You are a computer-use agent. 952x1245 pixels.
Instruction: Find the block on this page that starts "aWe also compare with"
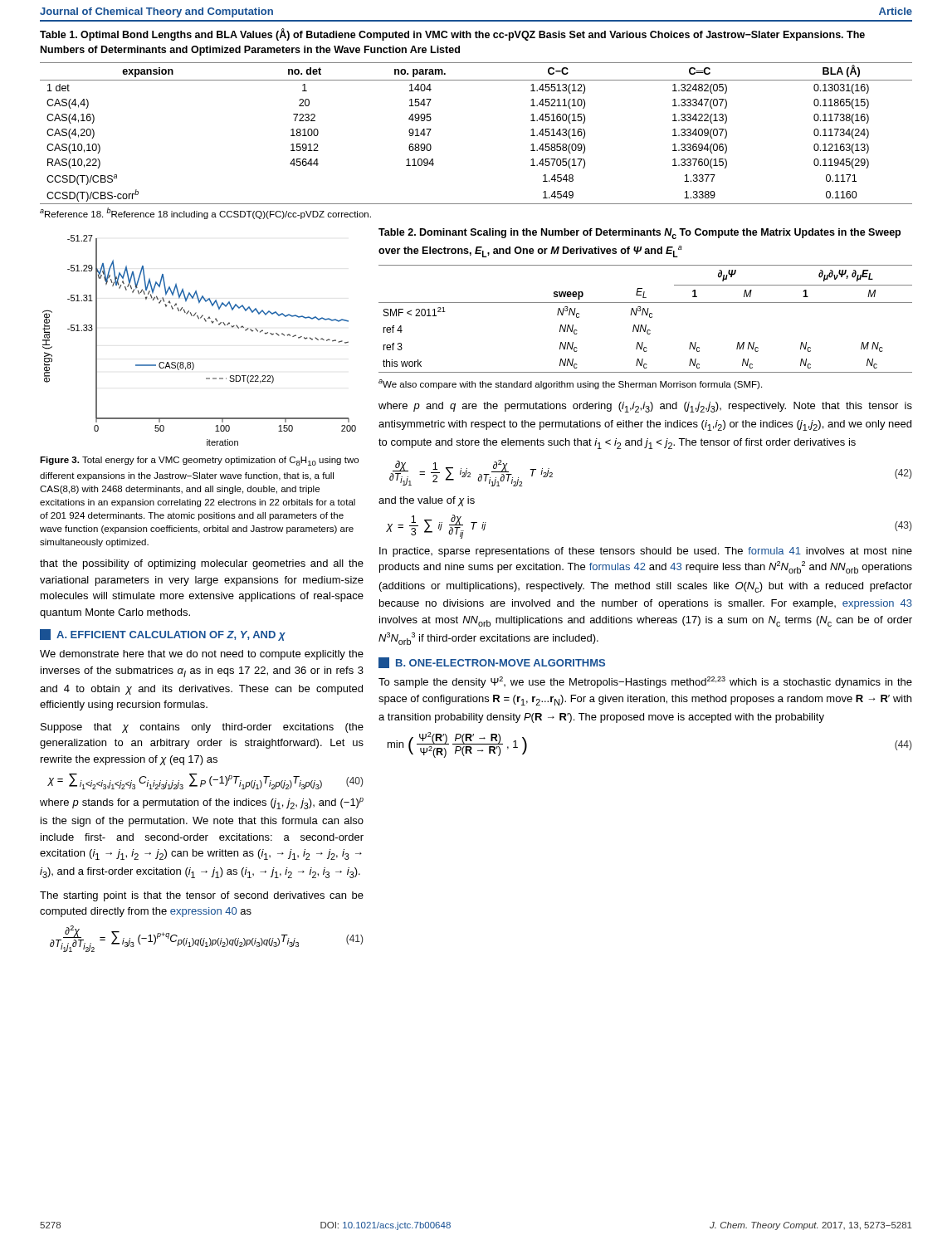(x=571, y=383)
